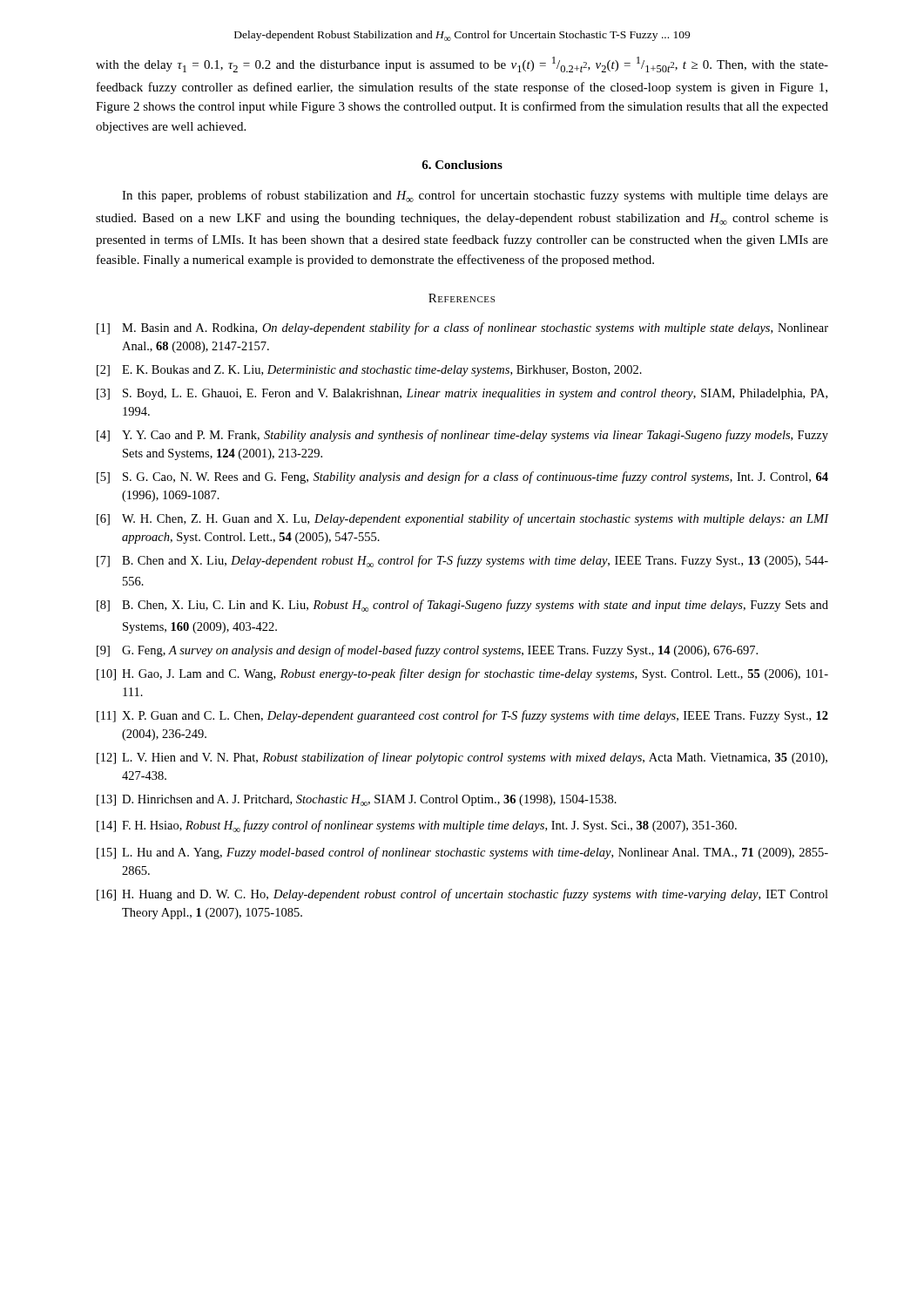Select the element starting "[8] B. Chen, X. Liu,"

tap(462, 616)
